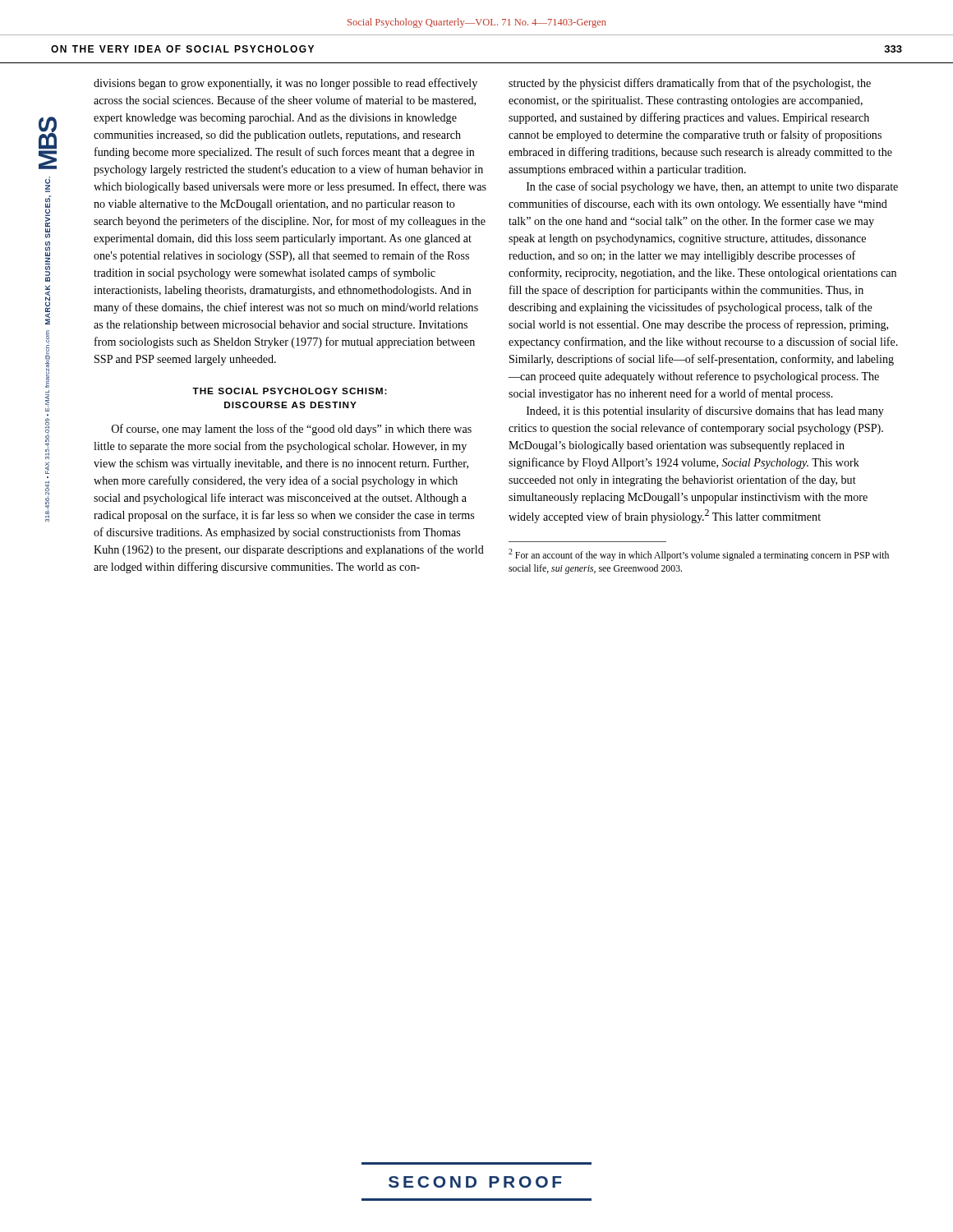The image size is (953, 1232).
Task: Point to the text starting "structed by the"
Action: (705, 300)
